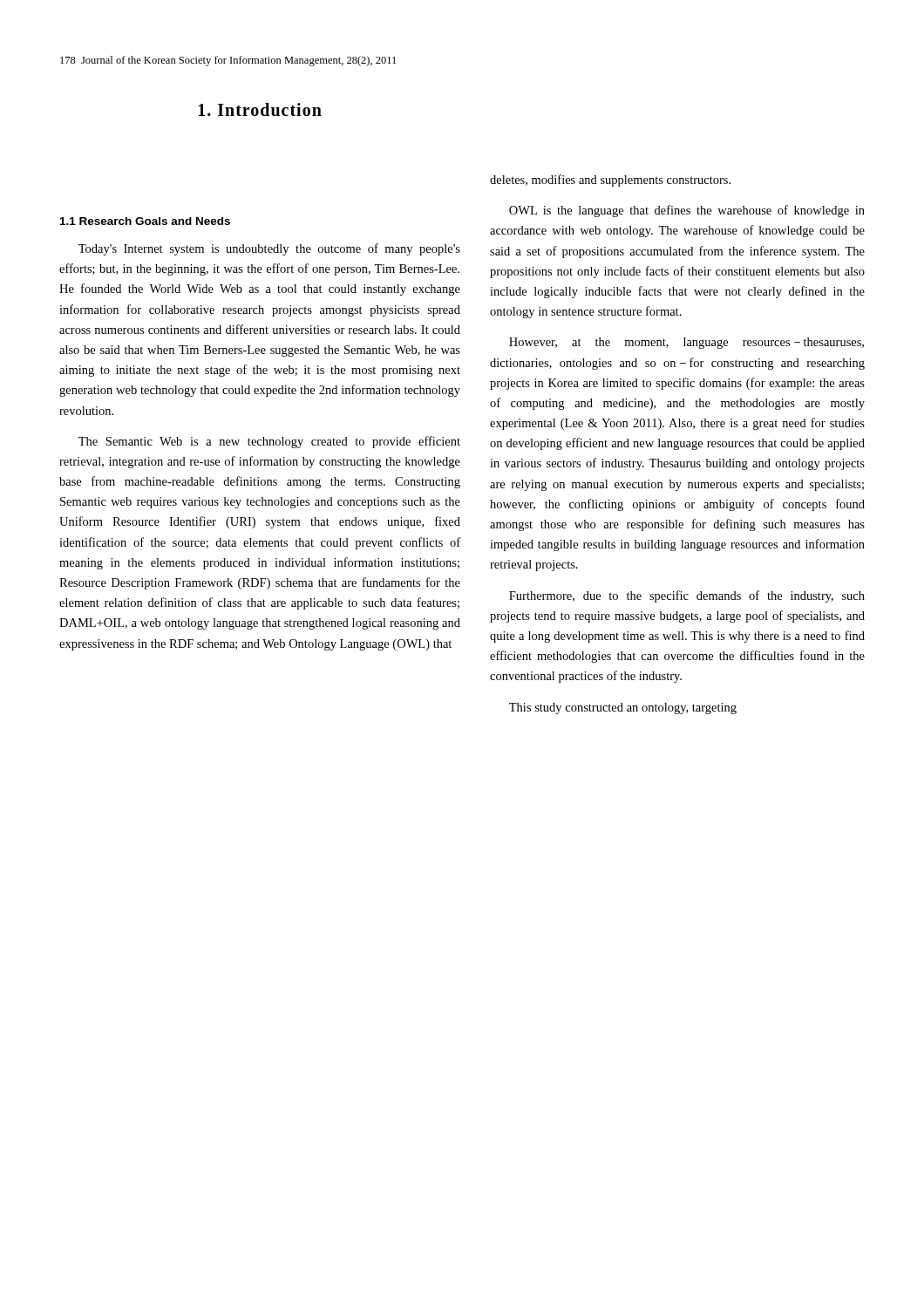
Task: Find the block on this page that starts "OWL is the language"
Action: coord(677,261)
